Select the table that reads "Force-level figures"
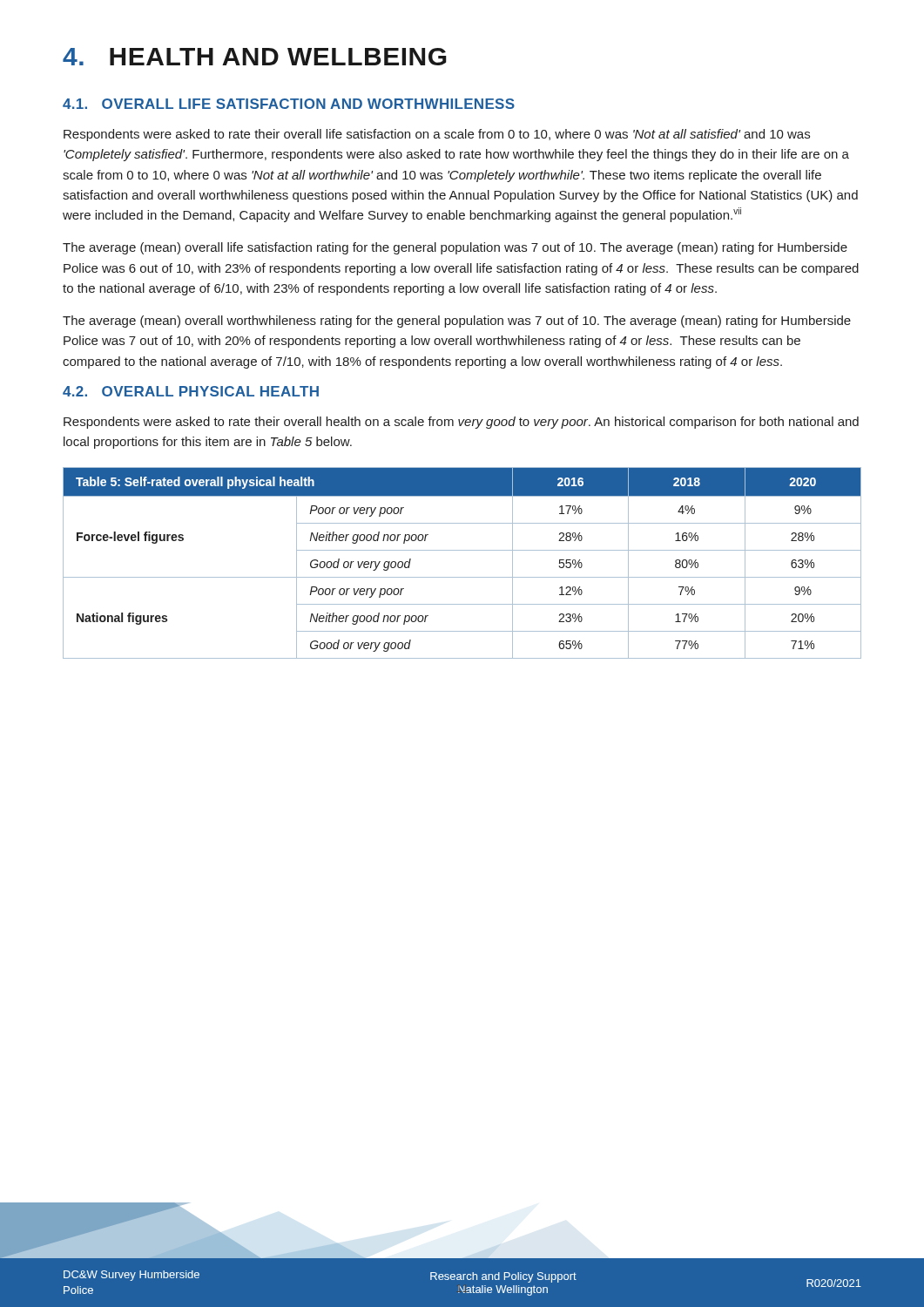This screenshot has height=1307, width=924. (462, 563)
